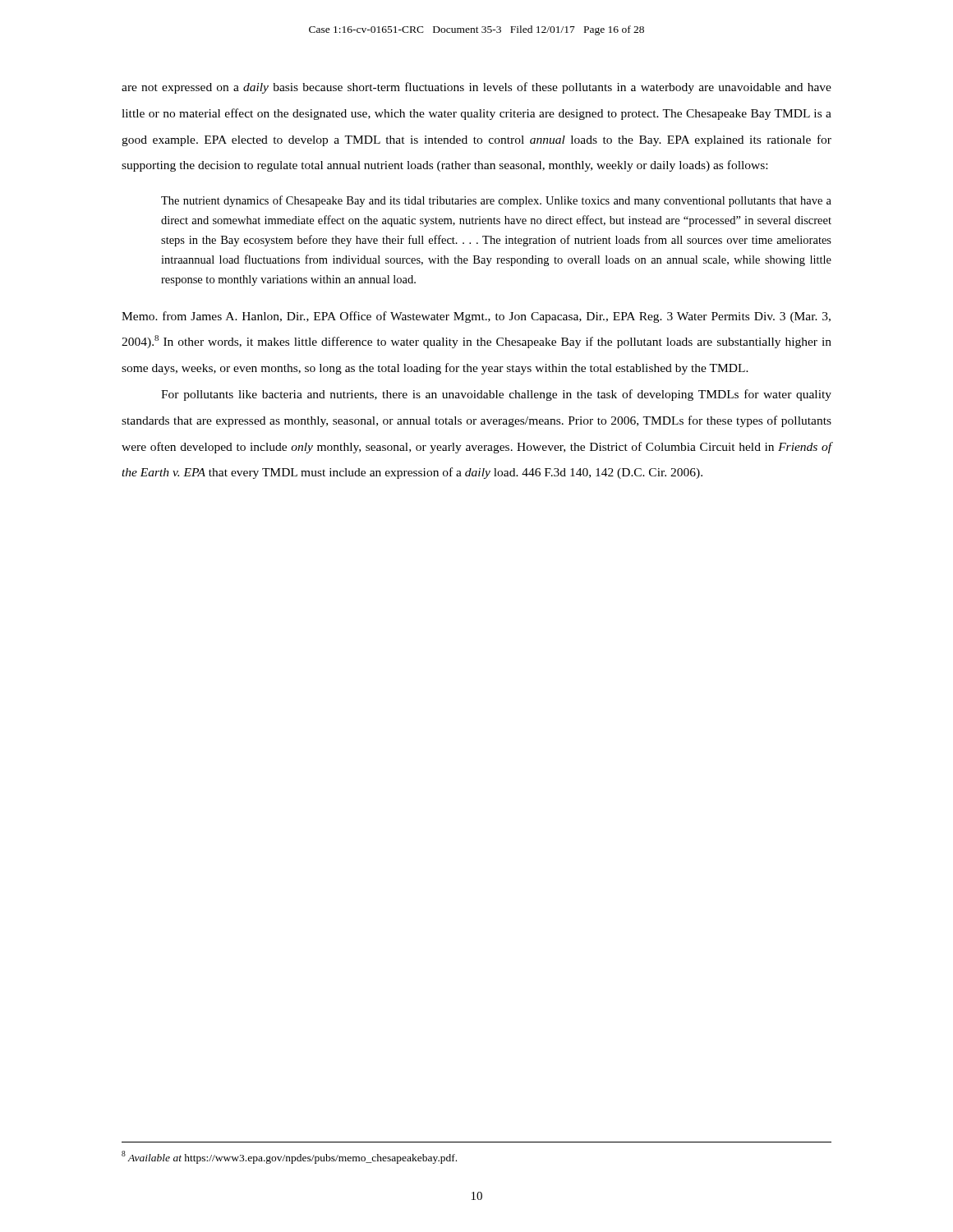The image size is (953, 1232).
Task: Navigate to the region starting "8 Available at https://www3.epa.gov/npdes/pubs/memo_chesapeakebay.pdf."
Action: pyautogui.click(x=289, y=1157)
